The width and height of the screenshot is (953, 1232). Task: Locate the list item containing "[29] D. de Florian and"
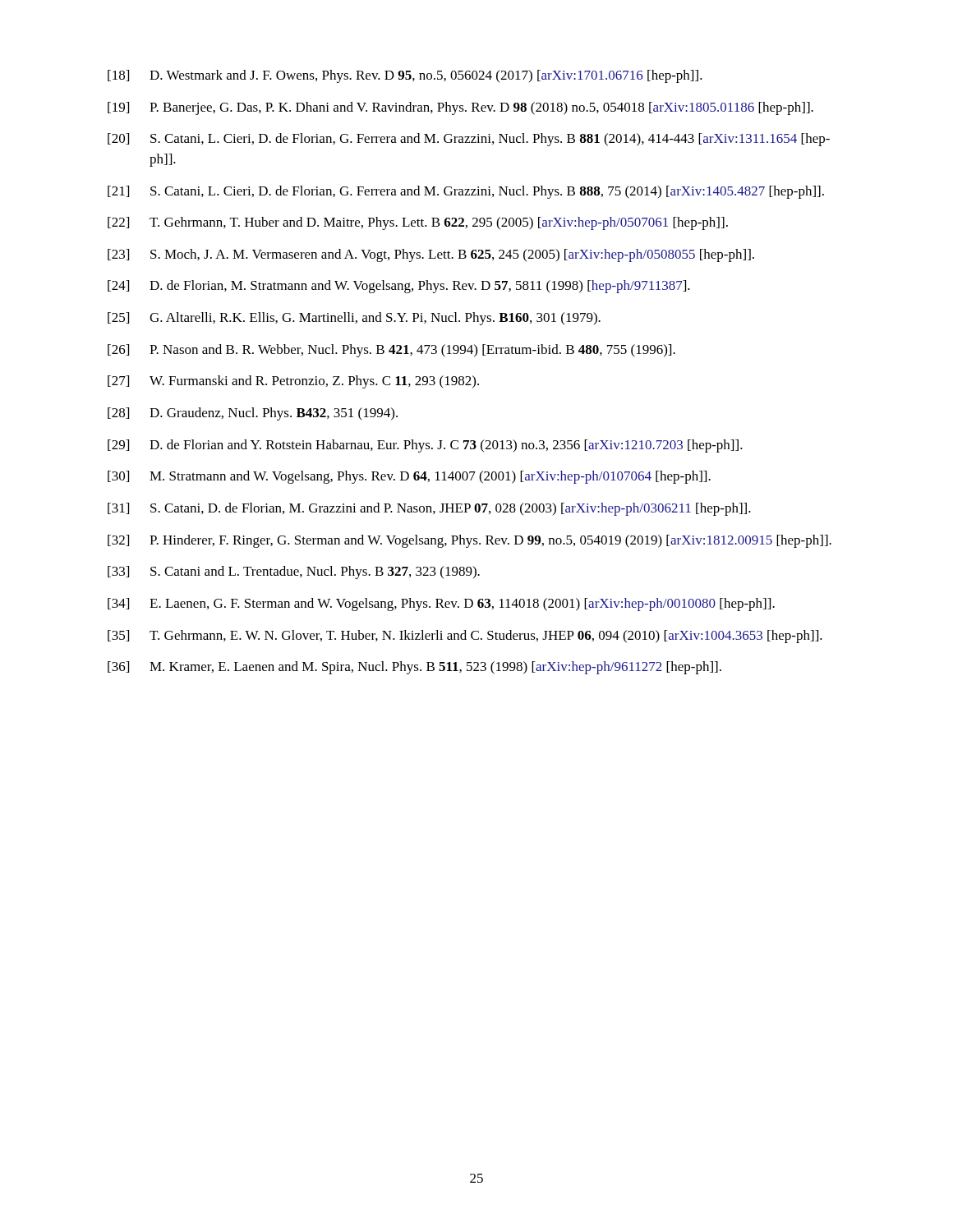pyautogui.click(x=476, y=445)
